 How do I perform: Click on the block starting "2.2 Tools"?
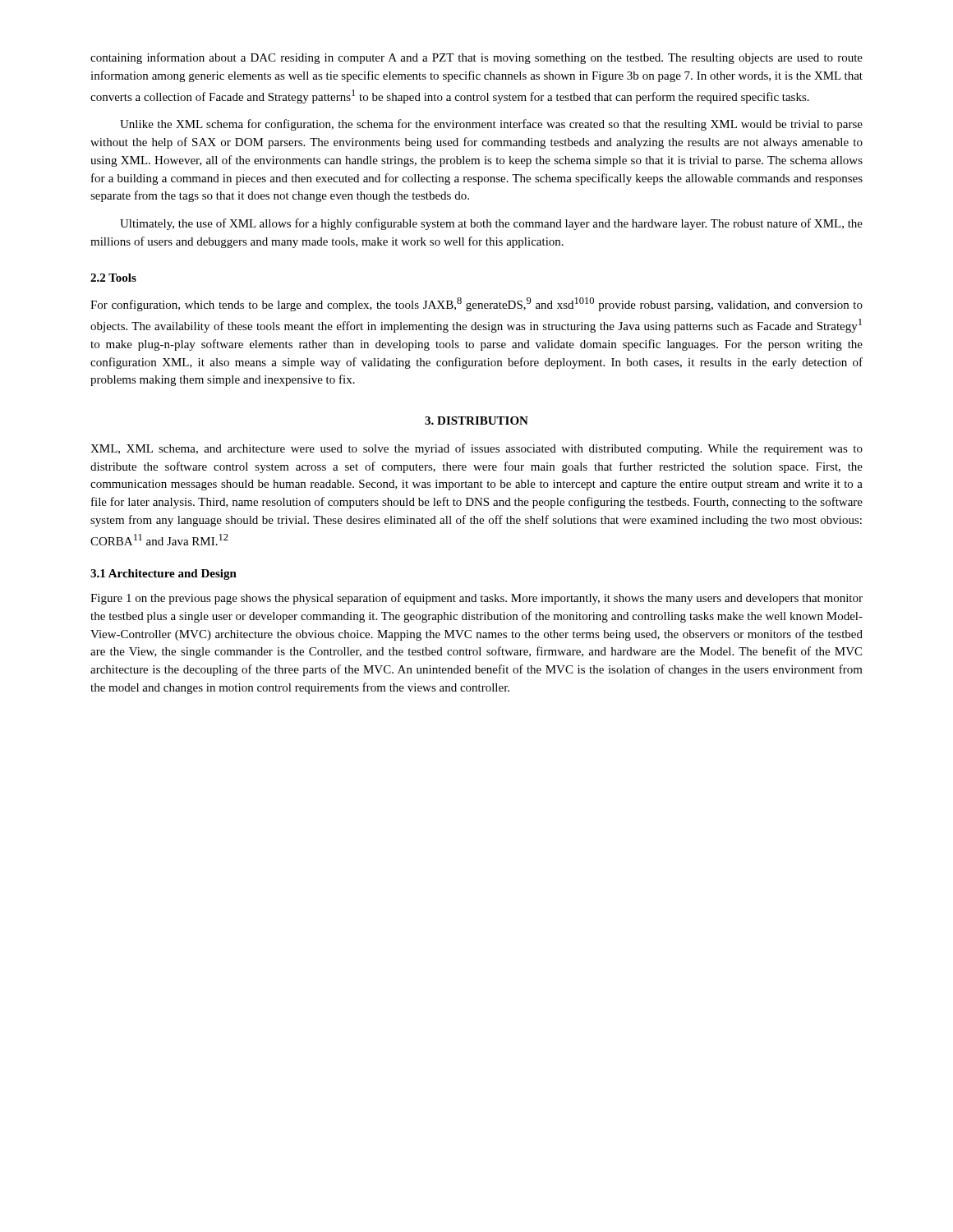coord(113,278)
